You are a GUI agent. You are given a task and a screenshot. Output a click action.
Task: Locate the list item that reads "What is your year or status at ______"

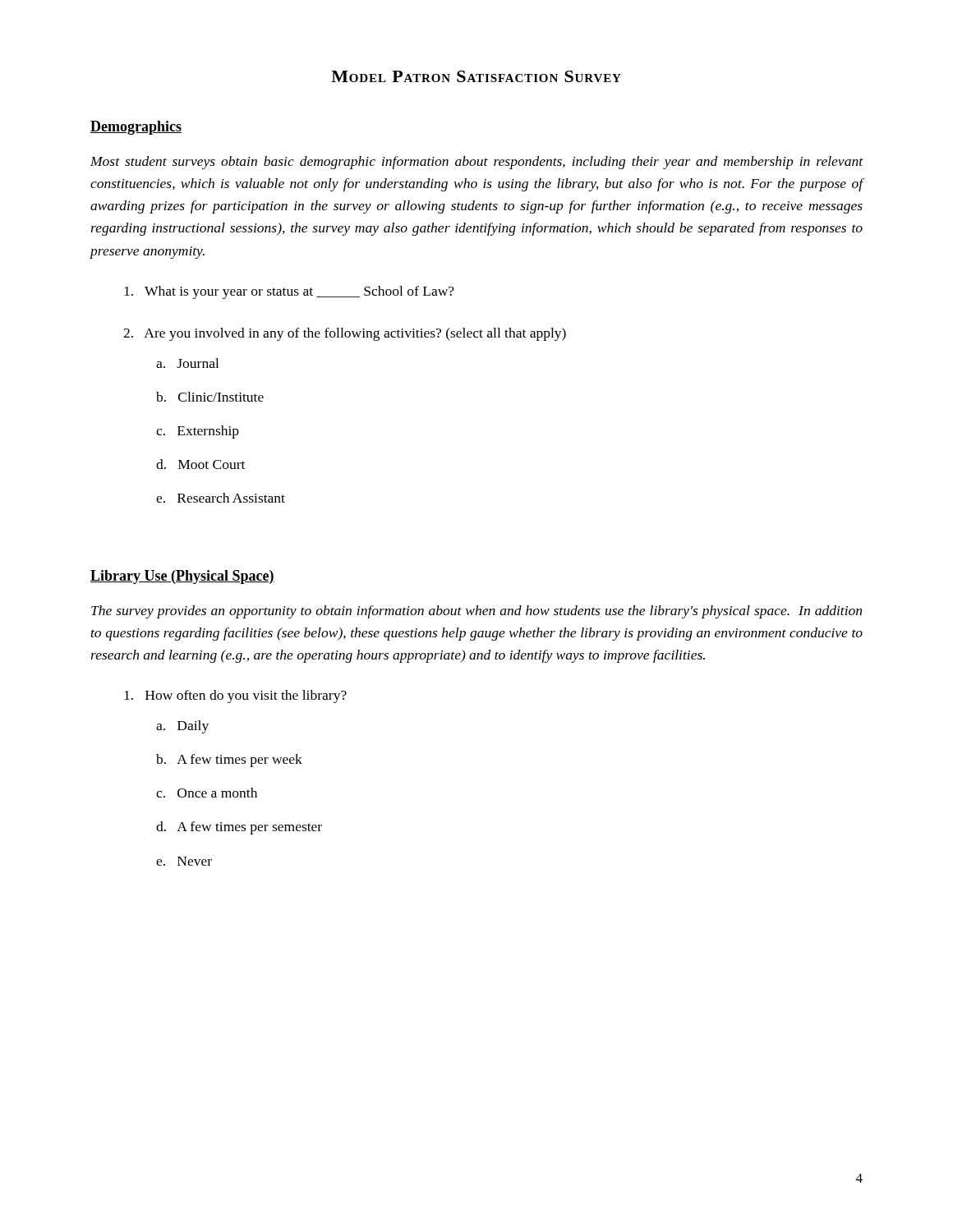tap(289, 290)
